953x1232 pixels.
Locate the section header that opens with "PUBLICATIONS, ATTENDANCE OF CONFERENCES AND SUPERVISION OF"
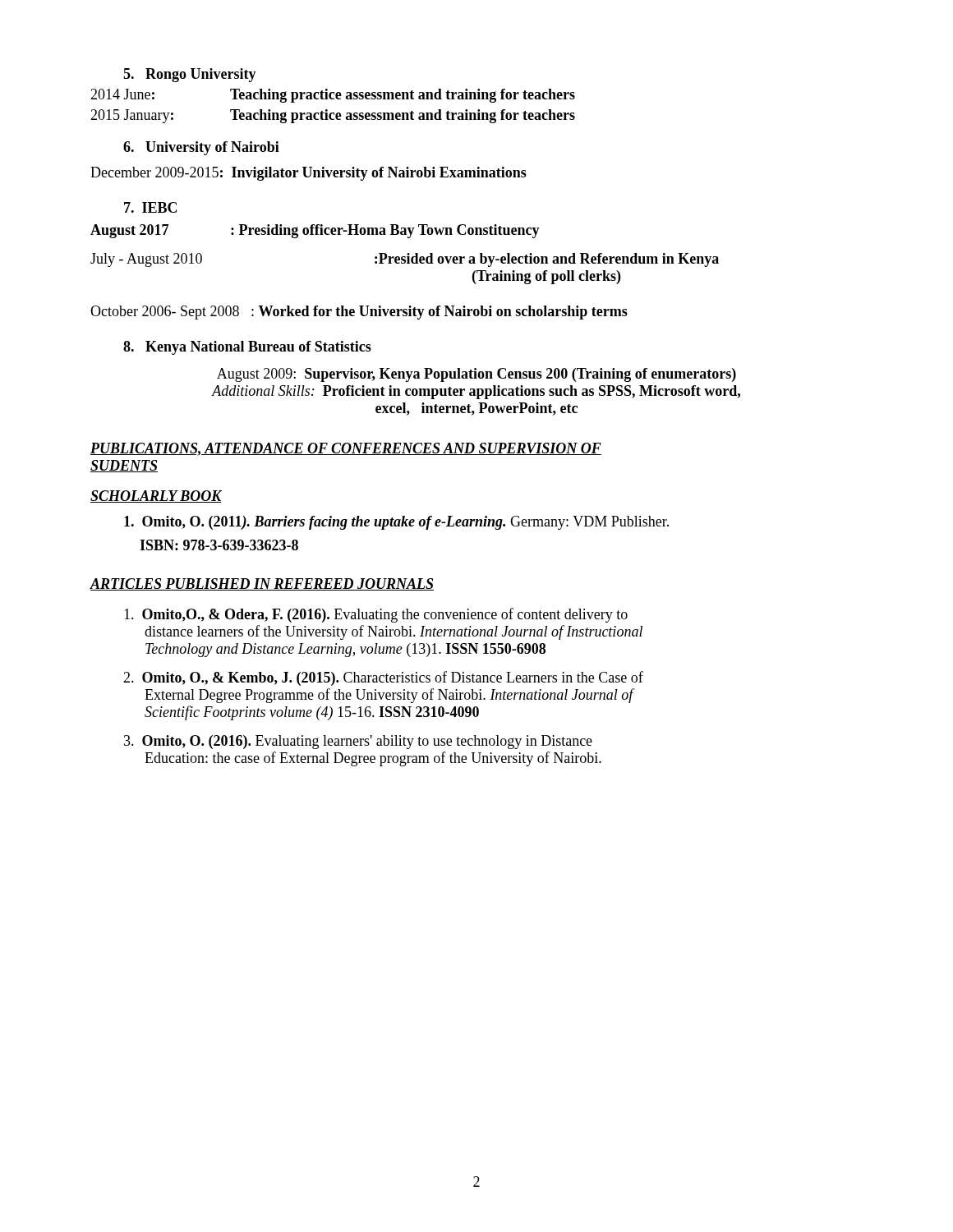pyautogui.click(x=346, y=457)
